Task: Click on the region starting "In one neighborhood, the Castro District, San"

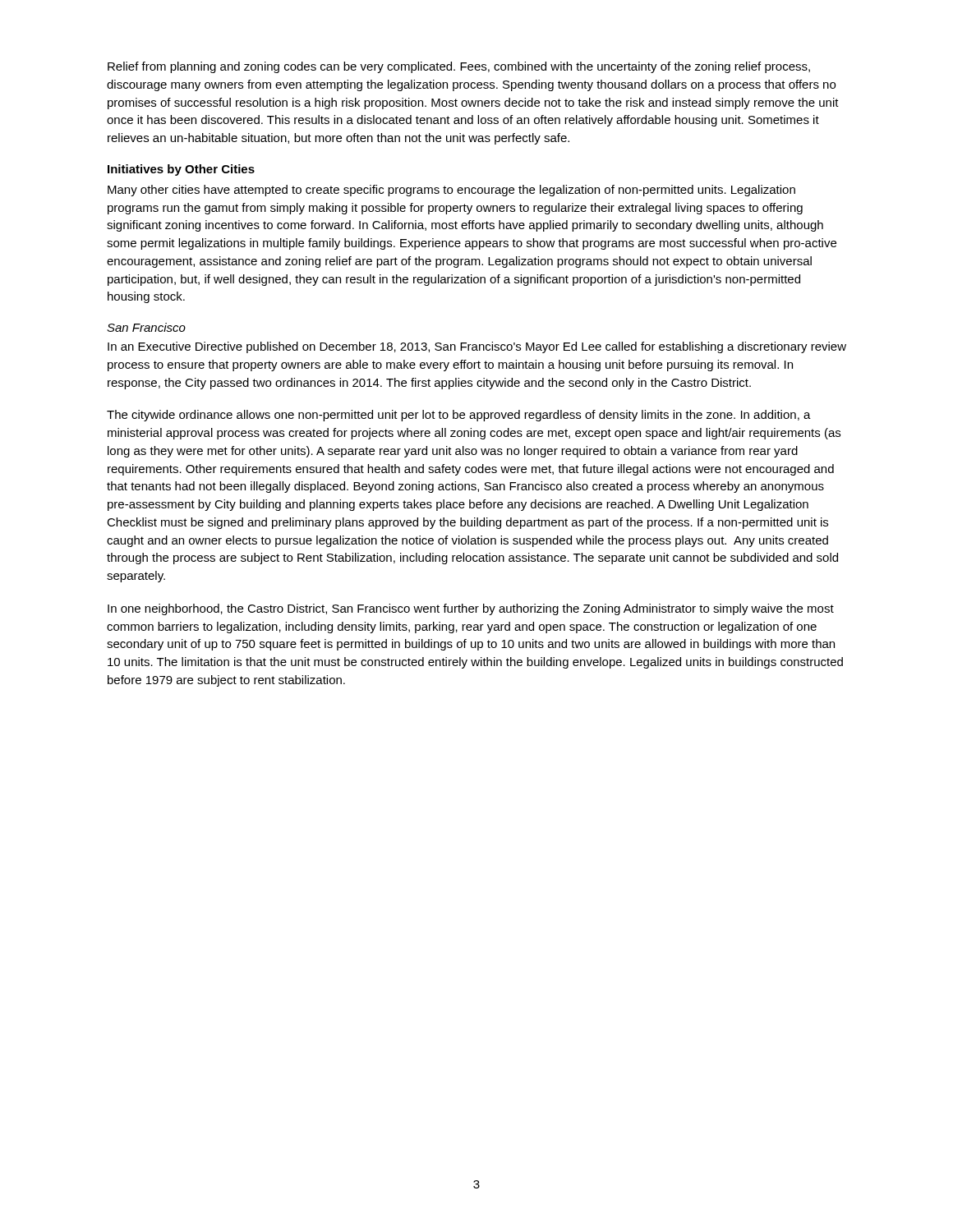Action: [x=475, y=644]
